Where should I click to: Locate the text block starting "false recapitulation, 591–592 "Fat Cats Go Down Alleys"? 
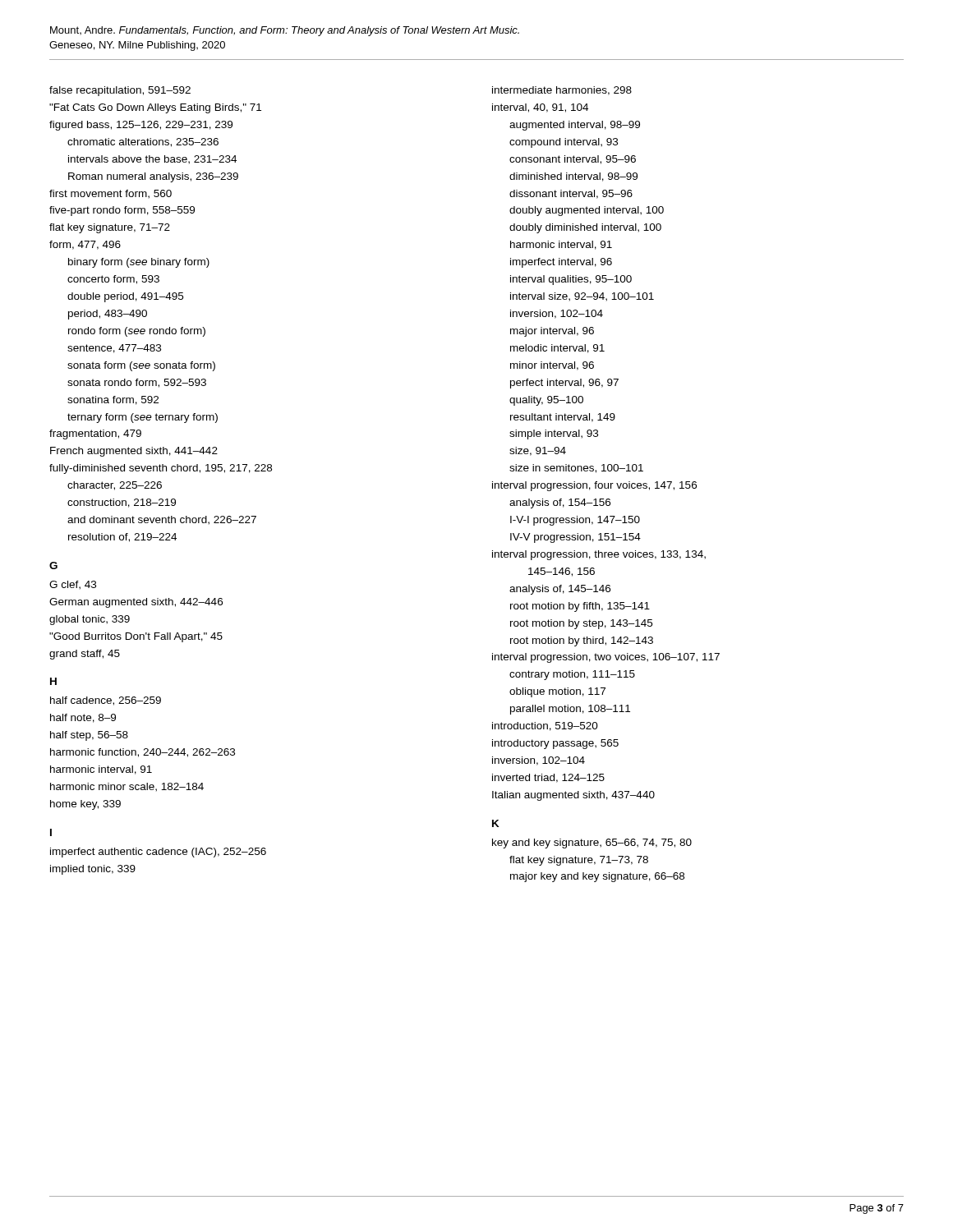120,91
